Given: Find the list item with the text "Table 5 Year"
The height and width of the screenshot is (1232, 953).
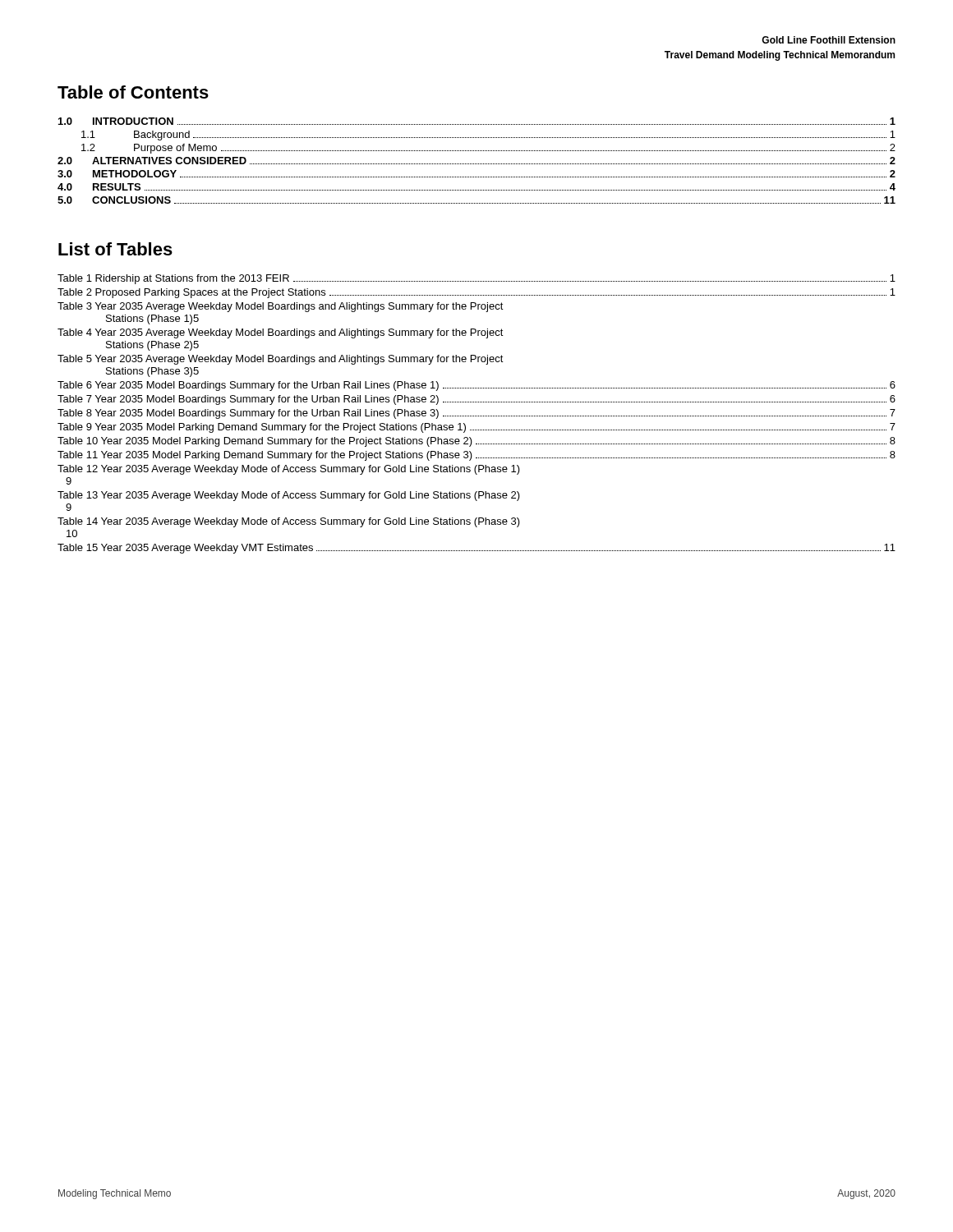Looking at the screenshot, I should [x=476, y=365].
